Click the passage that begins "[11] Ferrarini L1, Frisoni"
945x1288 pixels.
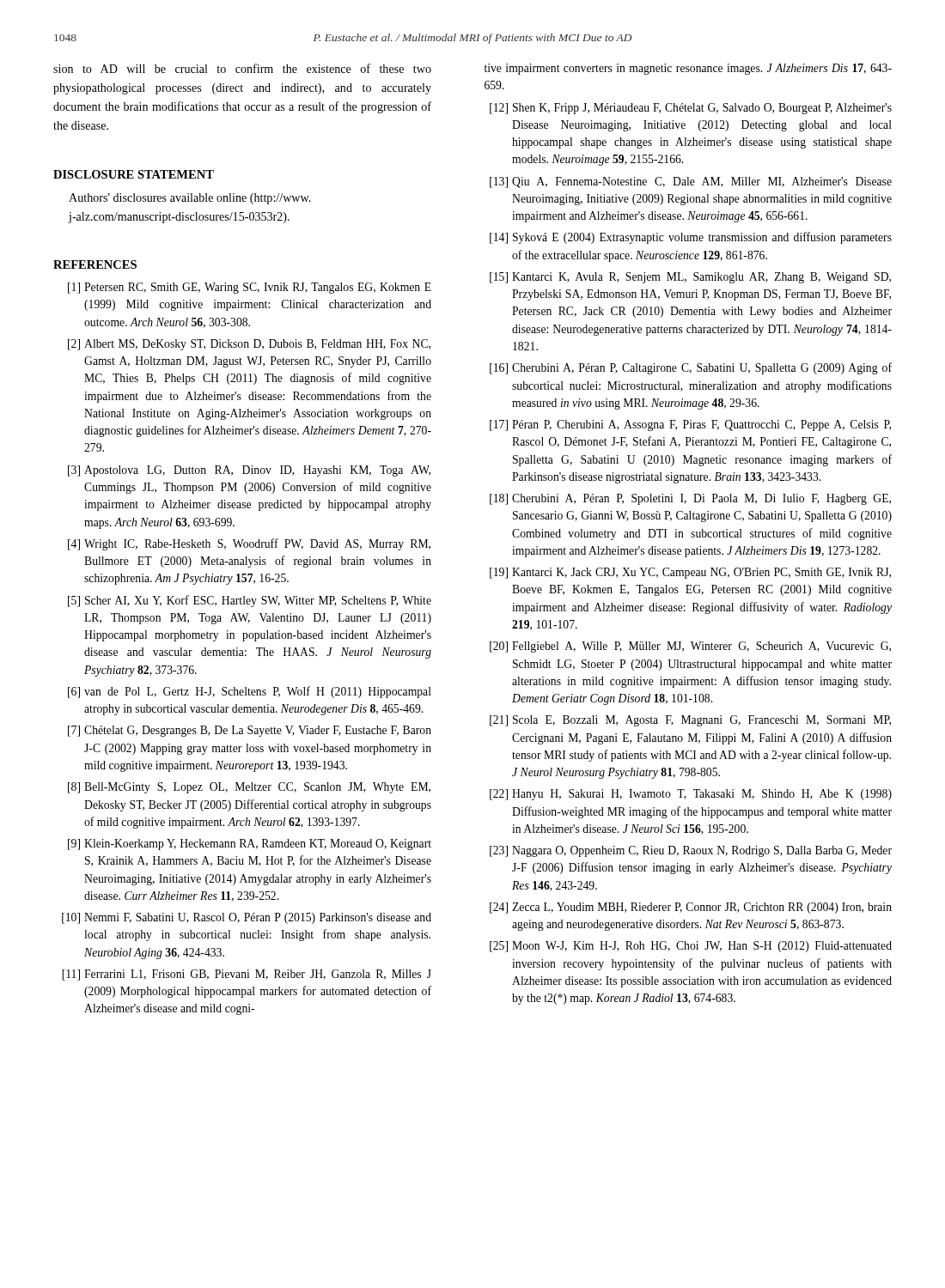(x=242, y=992)
